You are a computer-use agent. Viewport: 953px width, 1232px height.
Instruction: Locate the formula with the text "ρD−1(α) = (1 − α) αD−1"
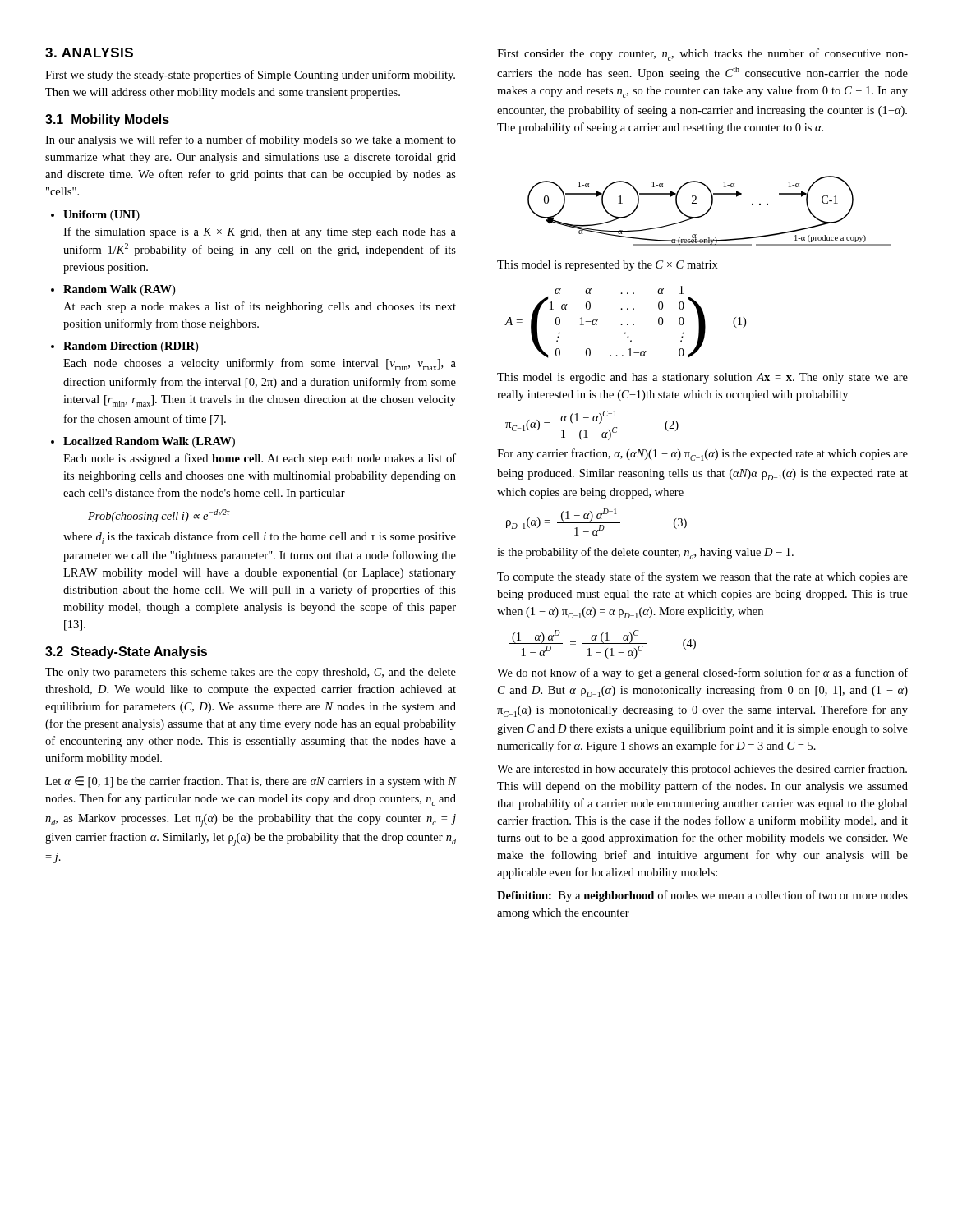(x=596, y=523)
